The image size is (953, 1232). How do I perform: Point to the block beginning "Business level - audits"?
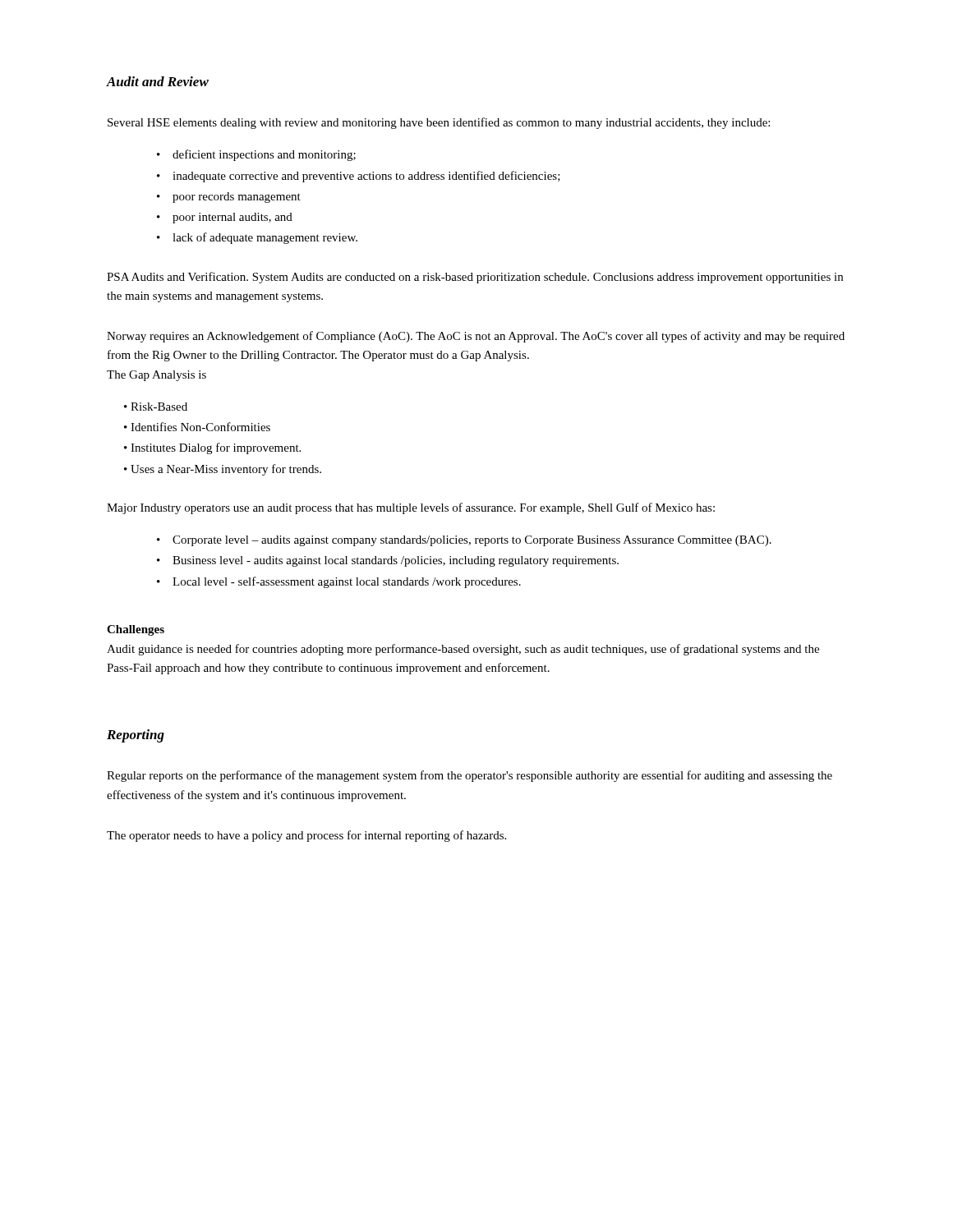coord(396,560)
